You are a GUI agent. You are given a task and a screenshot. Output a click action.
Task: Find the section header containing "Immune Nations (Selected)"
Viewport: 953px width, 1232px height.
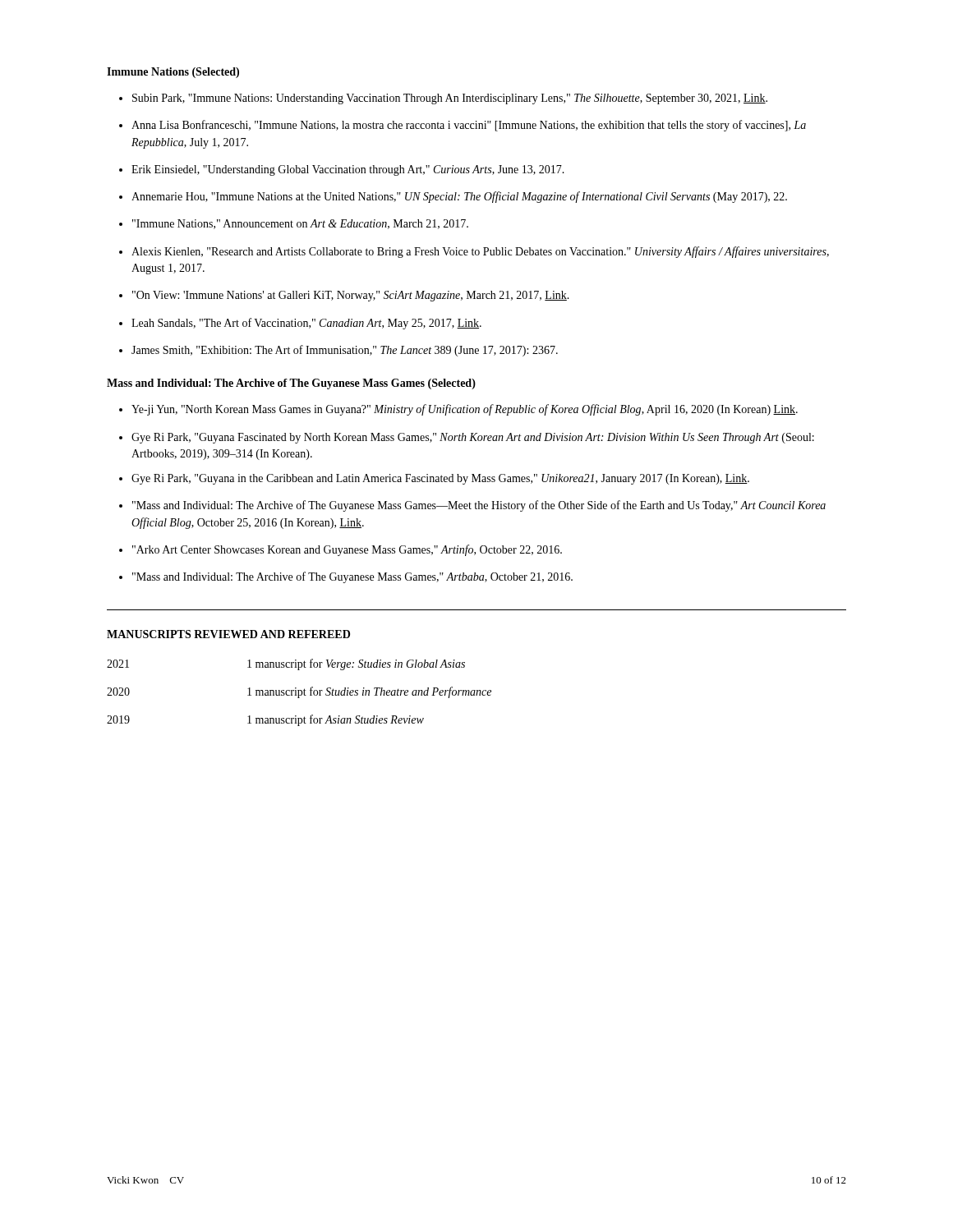173,72
